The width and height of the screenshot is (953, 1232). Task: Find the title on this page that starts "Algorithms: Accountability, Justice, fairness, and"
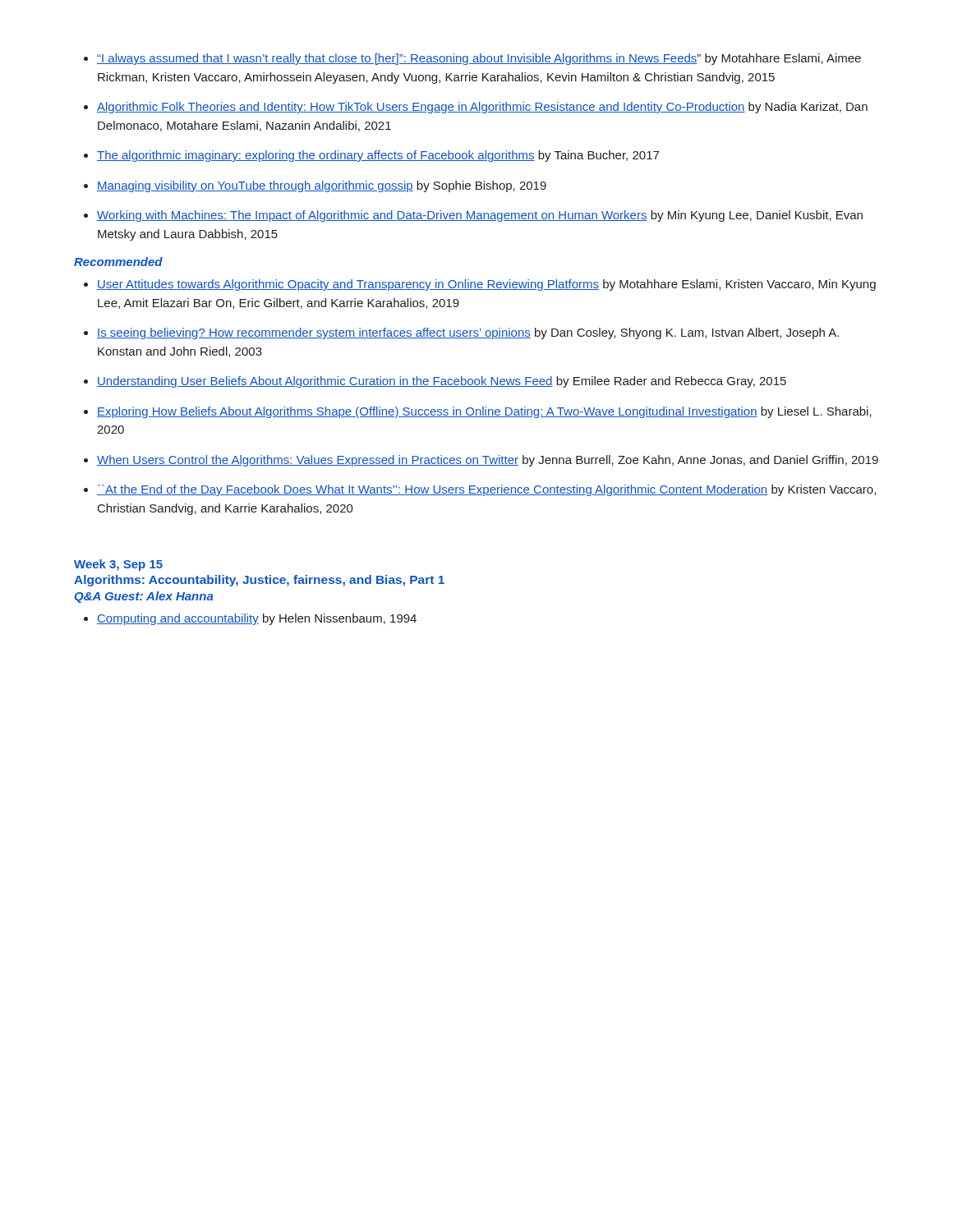[x=259, y=579]
